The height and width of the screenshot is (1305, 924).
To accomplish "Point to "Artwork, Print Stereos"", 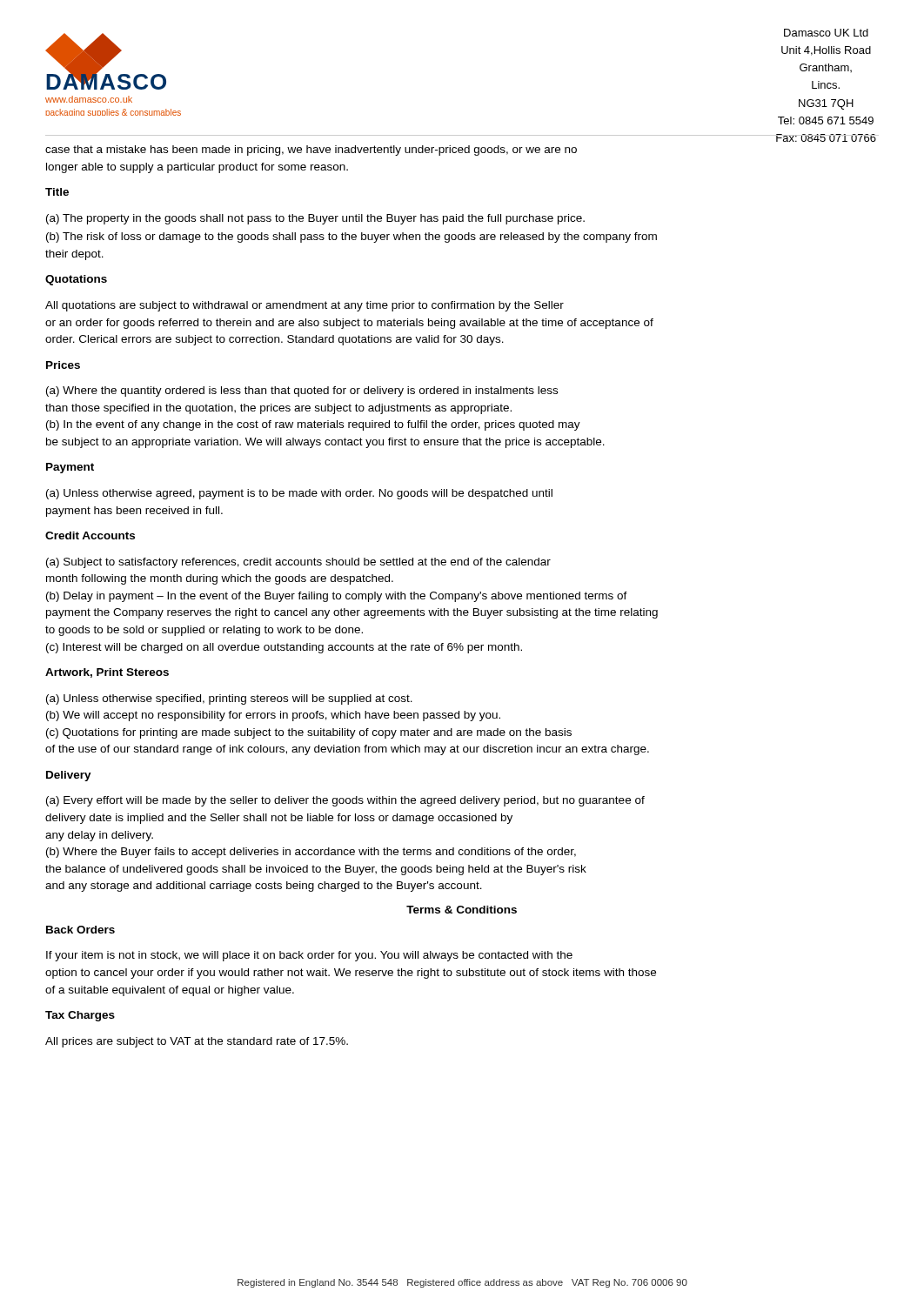I will pos(107,673).
